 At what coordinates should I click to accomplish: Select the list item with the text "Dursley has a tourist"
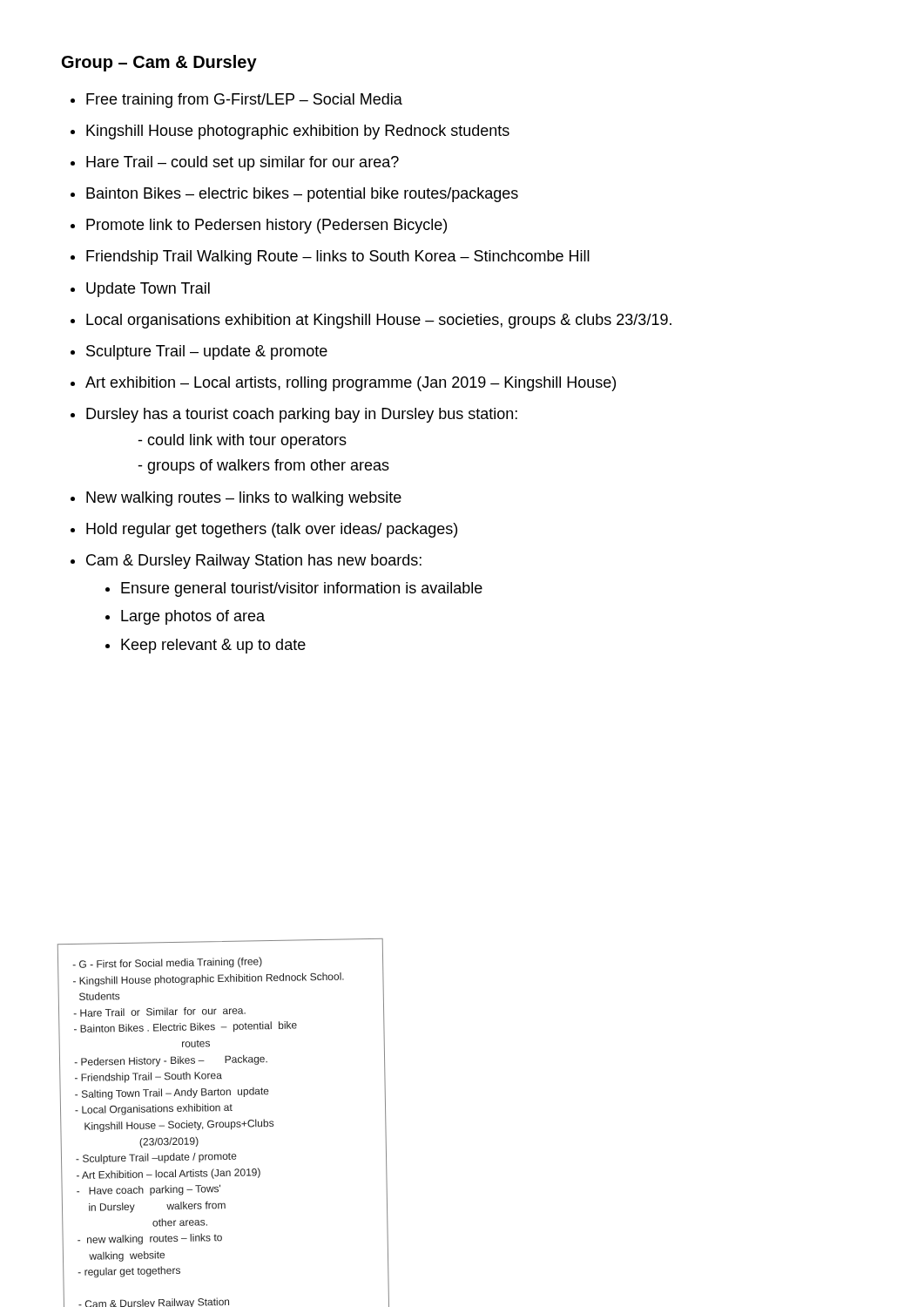coord(302,415)
